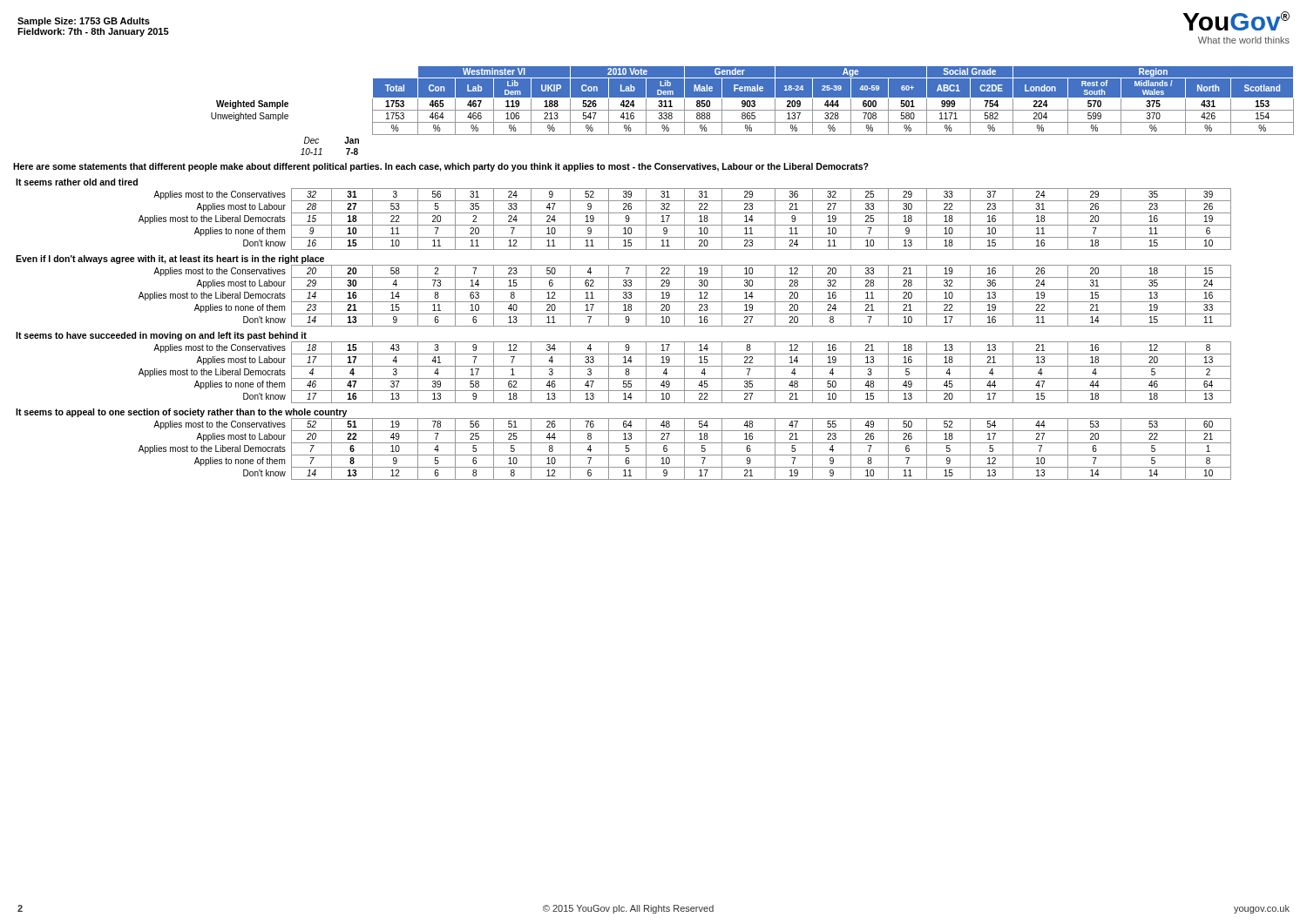Select the logo
The height and width of the screenshot is (924, 1307).
point(1236,27)
